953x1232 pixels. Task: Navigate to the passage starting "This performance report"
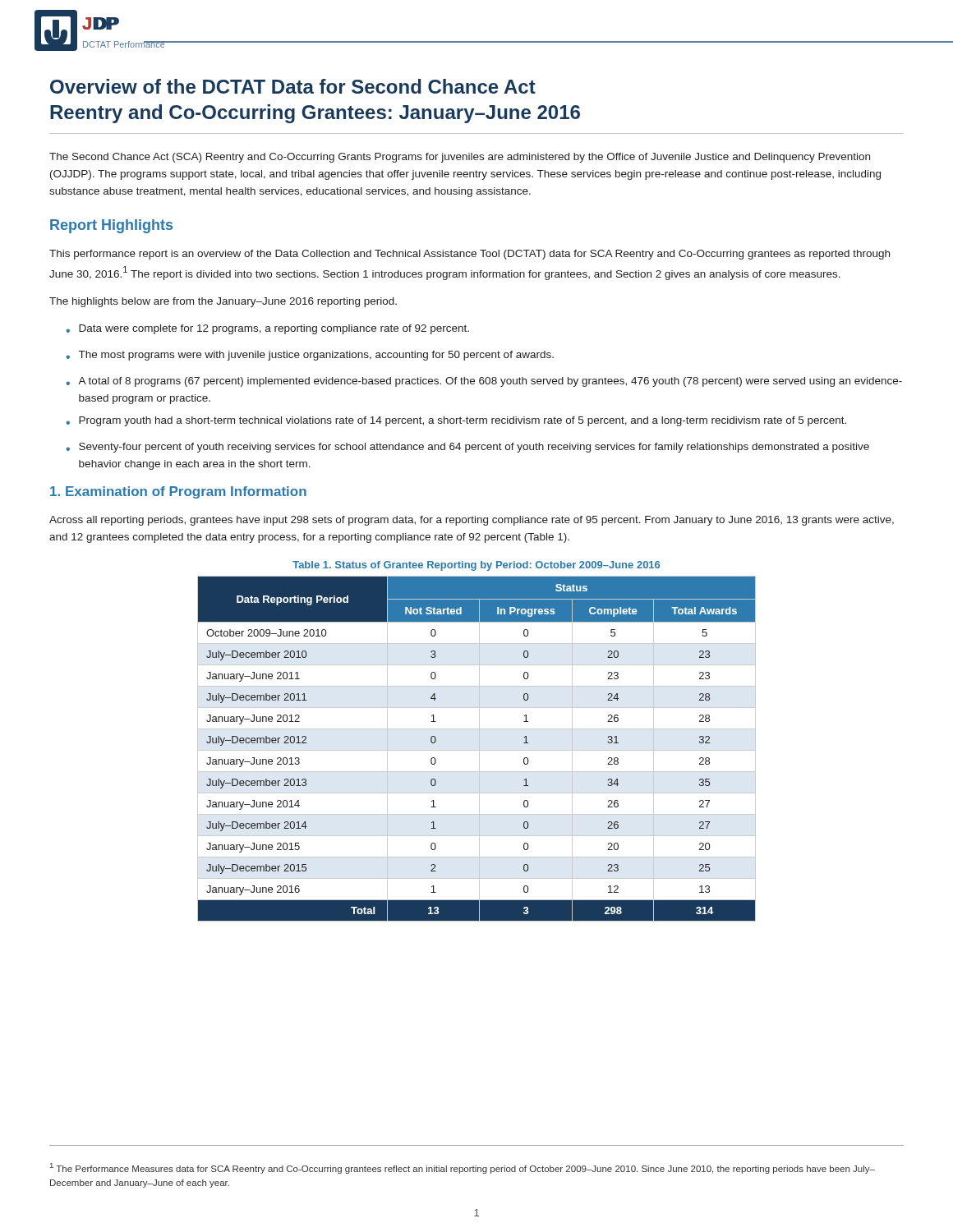[476, 264]
